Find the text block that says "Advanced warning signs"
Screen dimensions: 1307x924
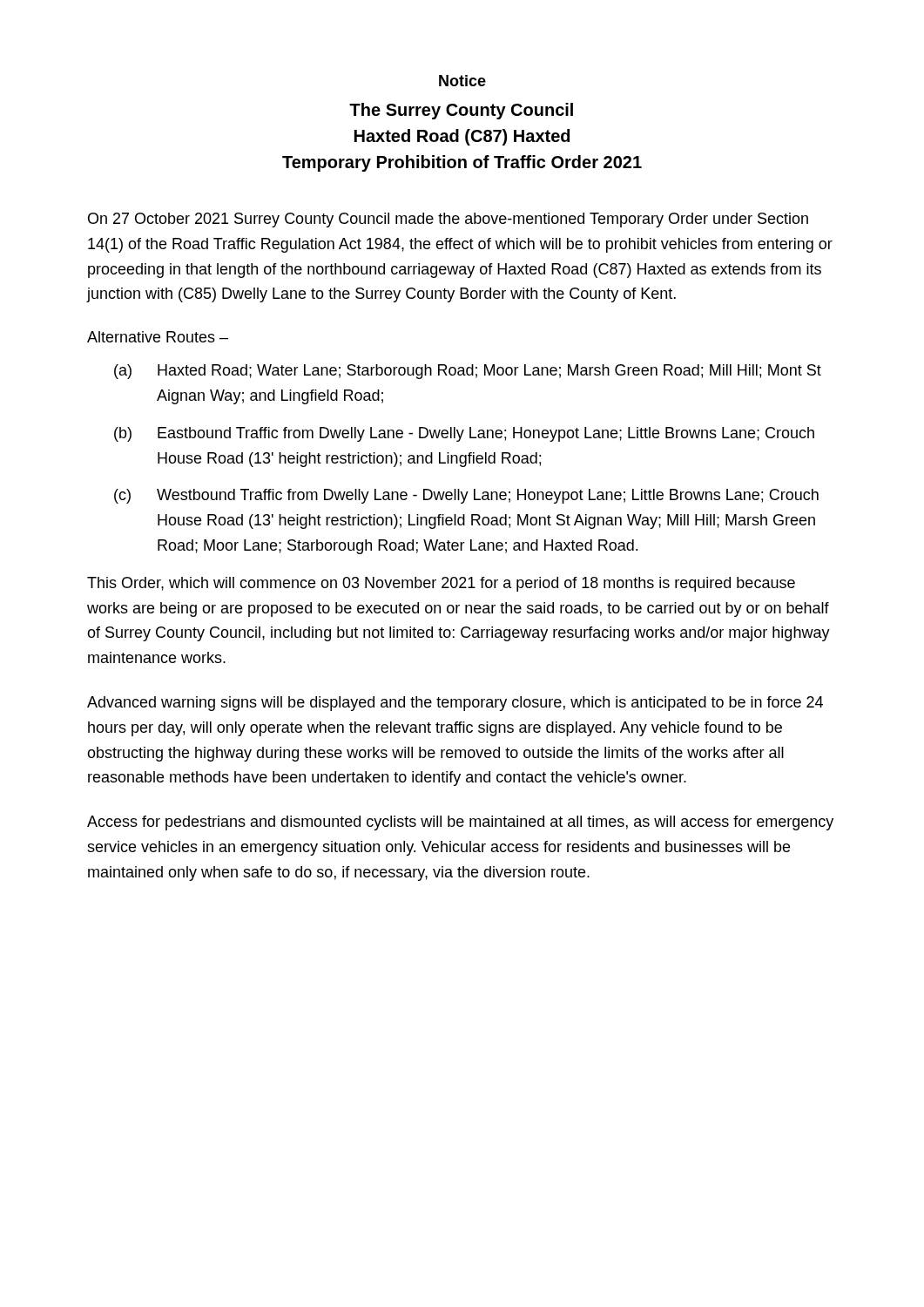click(x=455, y=740)
